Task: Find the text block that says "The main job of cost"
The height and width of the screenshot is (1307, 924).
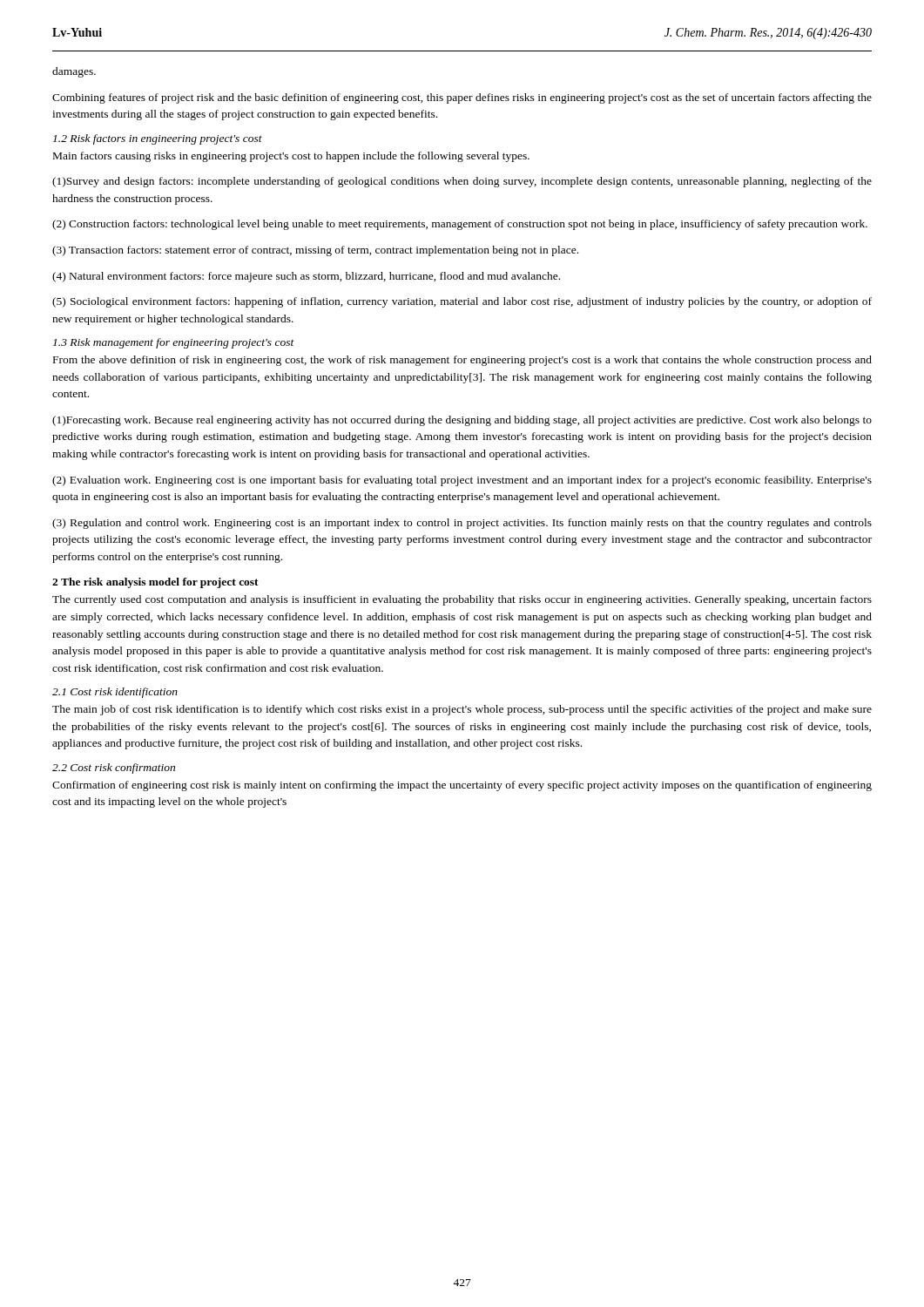Action: click(462, 726)
